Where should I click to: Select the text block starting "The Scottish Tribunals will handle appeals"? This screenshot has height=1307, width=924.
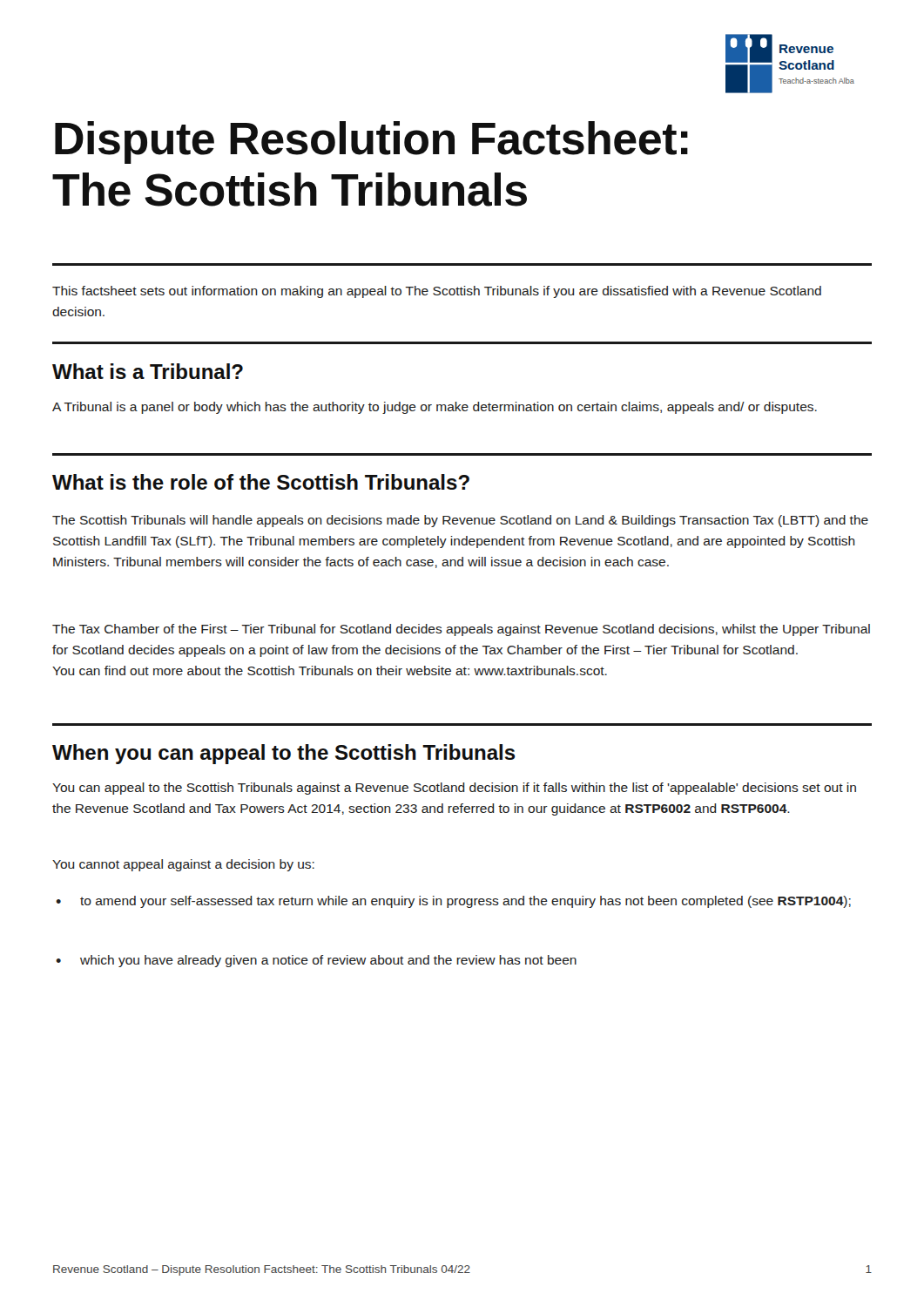(462, 541)
